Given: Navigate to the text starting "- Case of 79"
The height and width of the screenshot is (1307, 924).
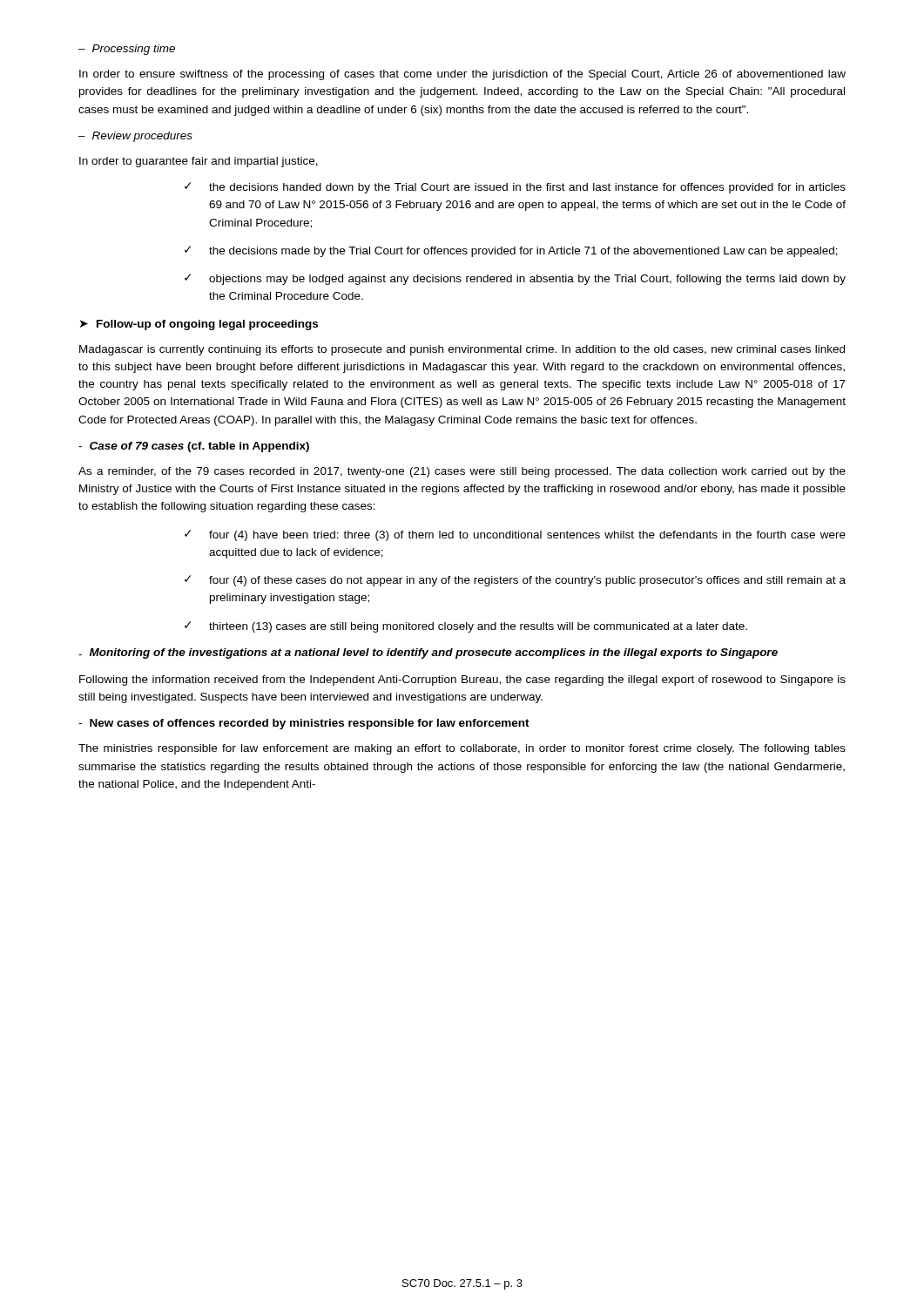Looking at the screenshot, I should click(194, 445).
